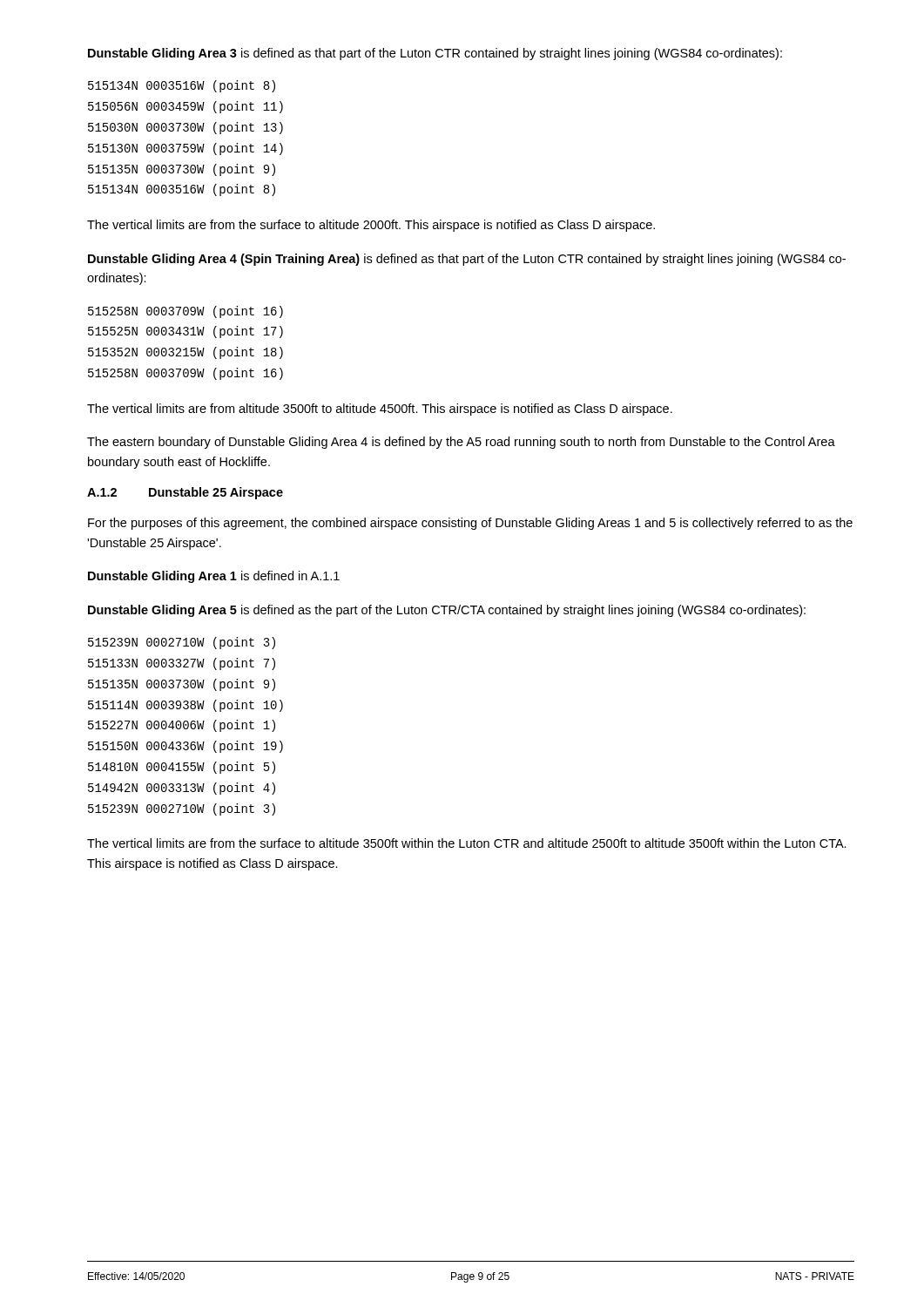
Task: Point to the text starting "Dunstable Gliding Area 3 is defined"
Action: click(435, 53)
